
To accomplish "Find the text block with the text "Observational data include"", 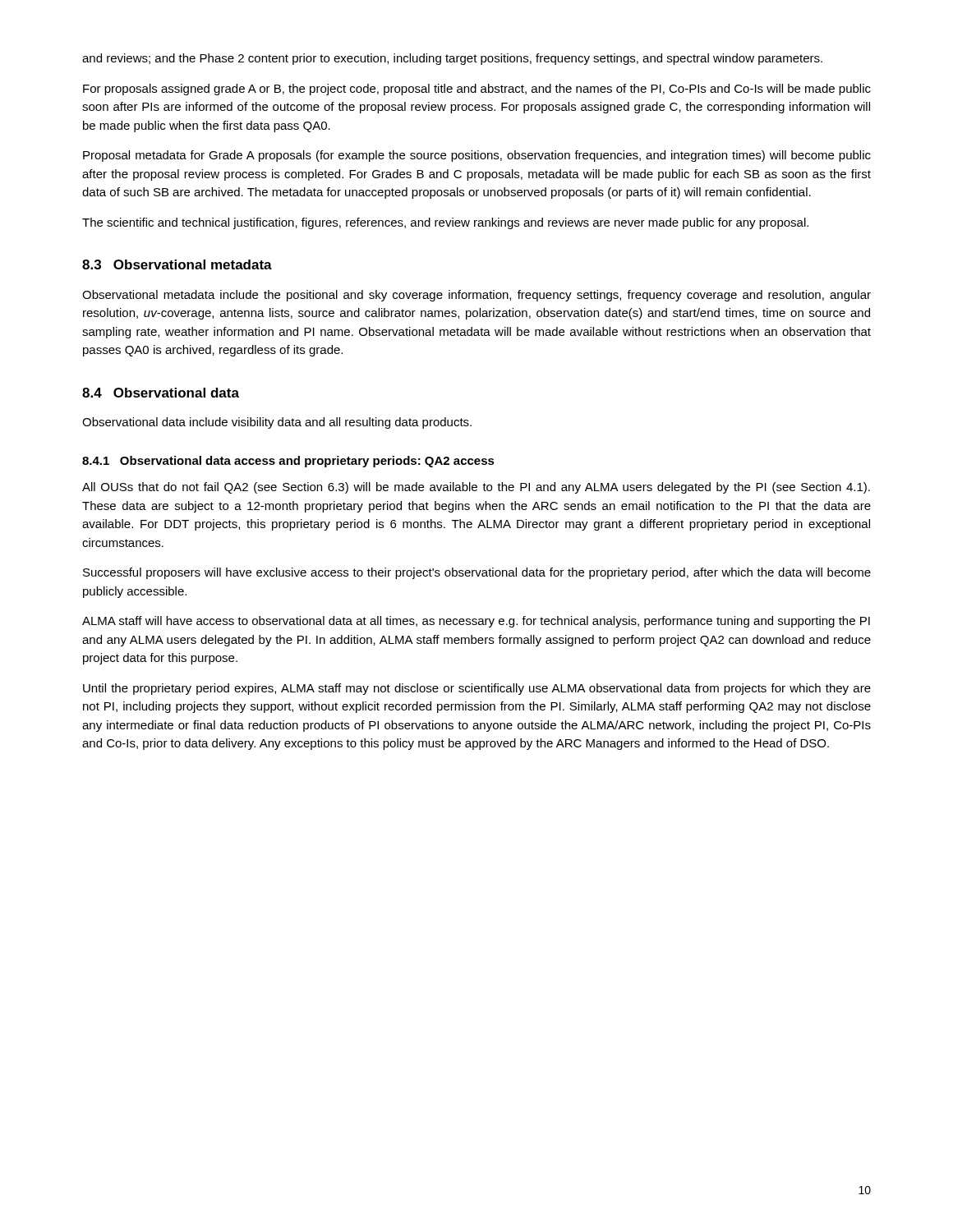I will click(x=277, y=422).
